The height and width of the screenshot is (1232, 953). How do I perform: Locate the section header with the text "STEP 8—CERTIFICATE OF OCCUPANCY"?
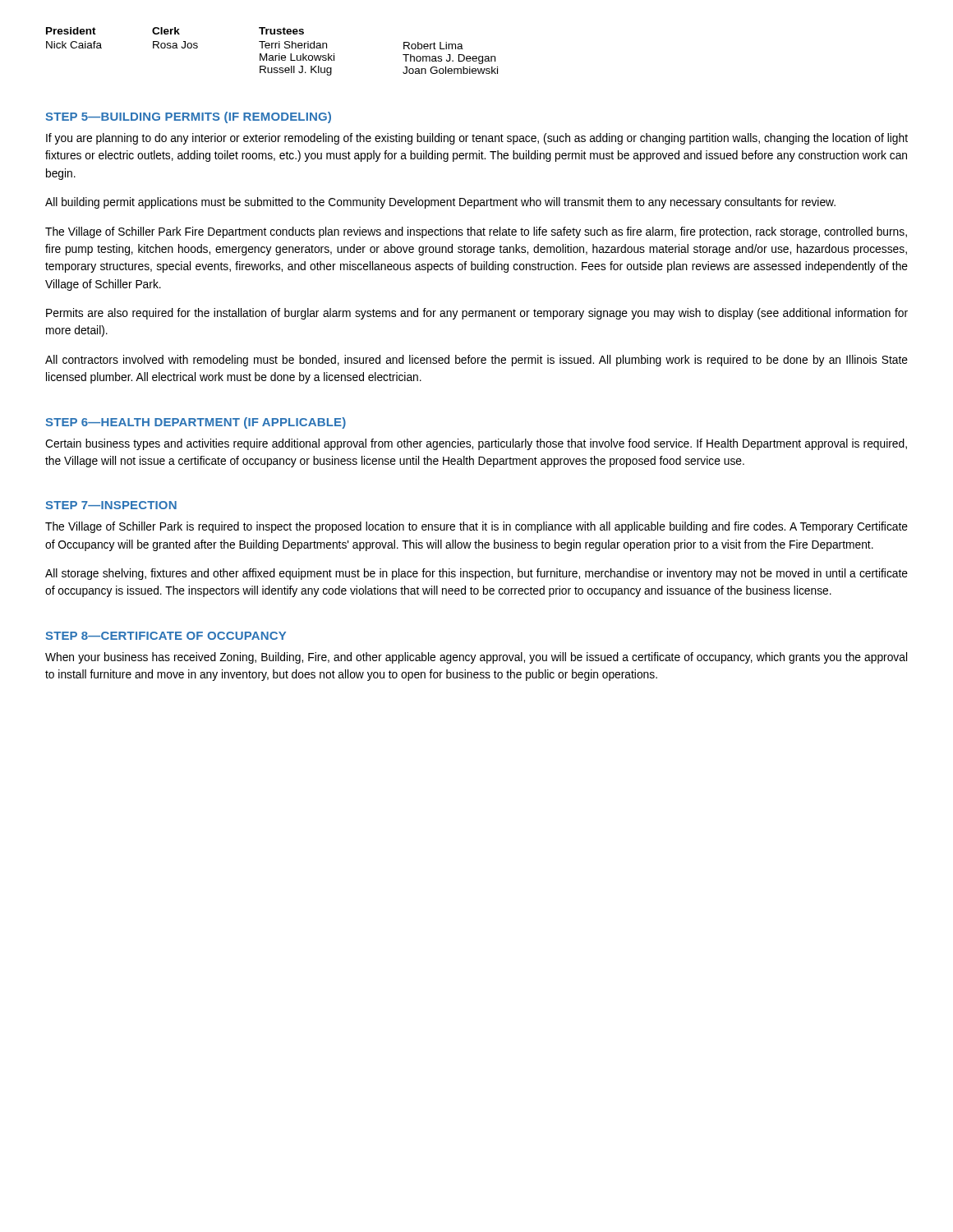click(x=166, y=635)
